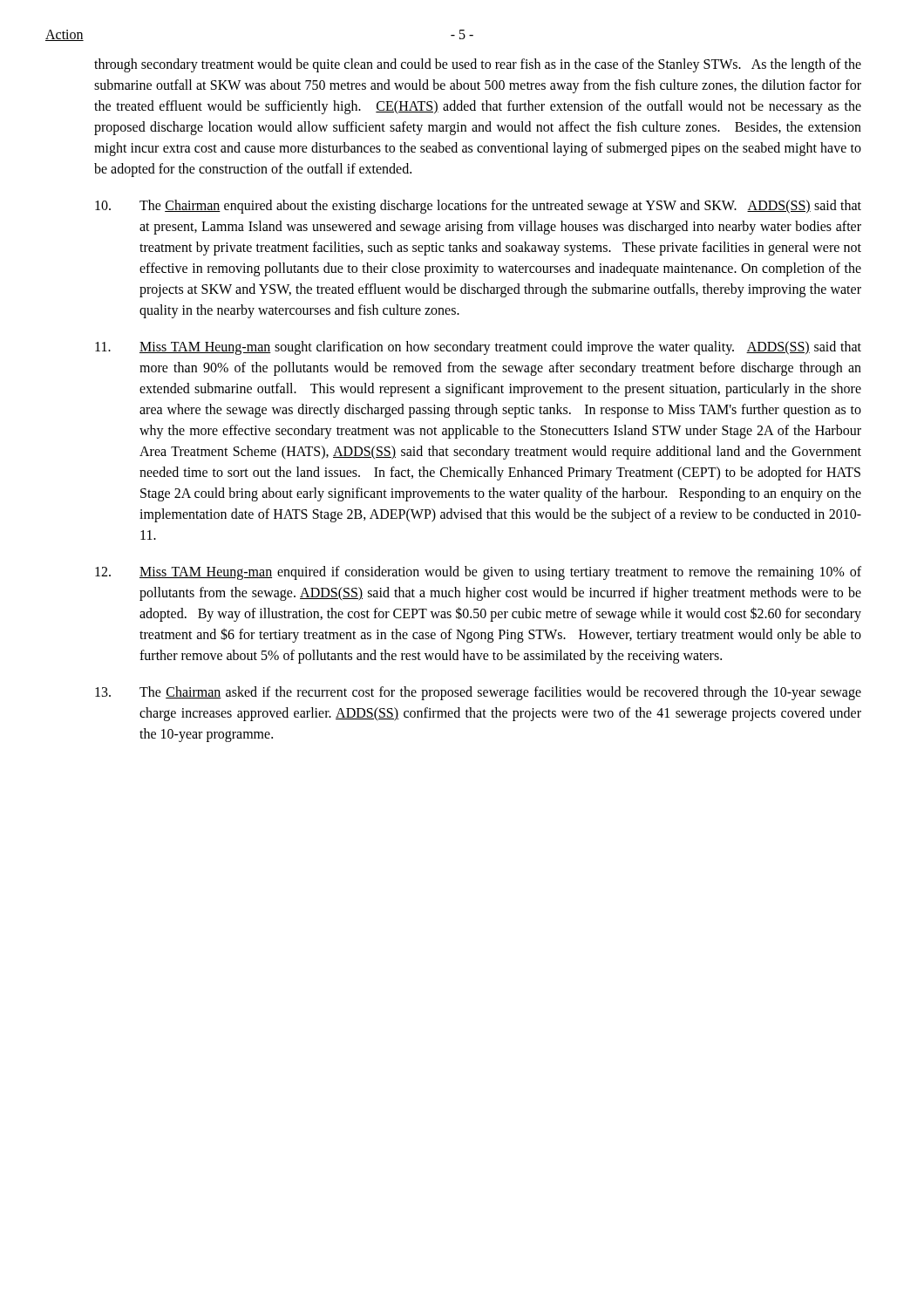
Task: Find the block starting "The Chairman asked if the"
Action: [x=478, y=713]
